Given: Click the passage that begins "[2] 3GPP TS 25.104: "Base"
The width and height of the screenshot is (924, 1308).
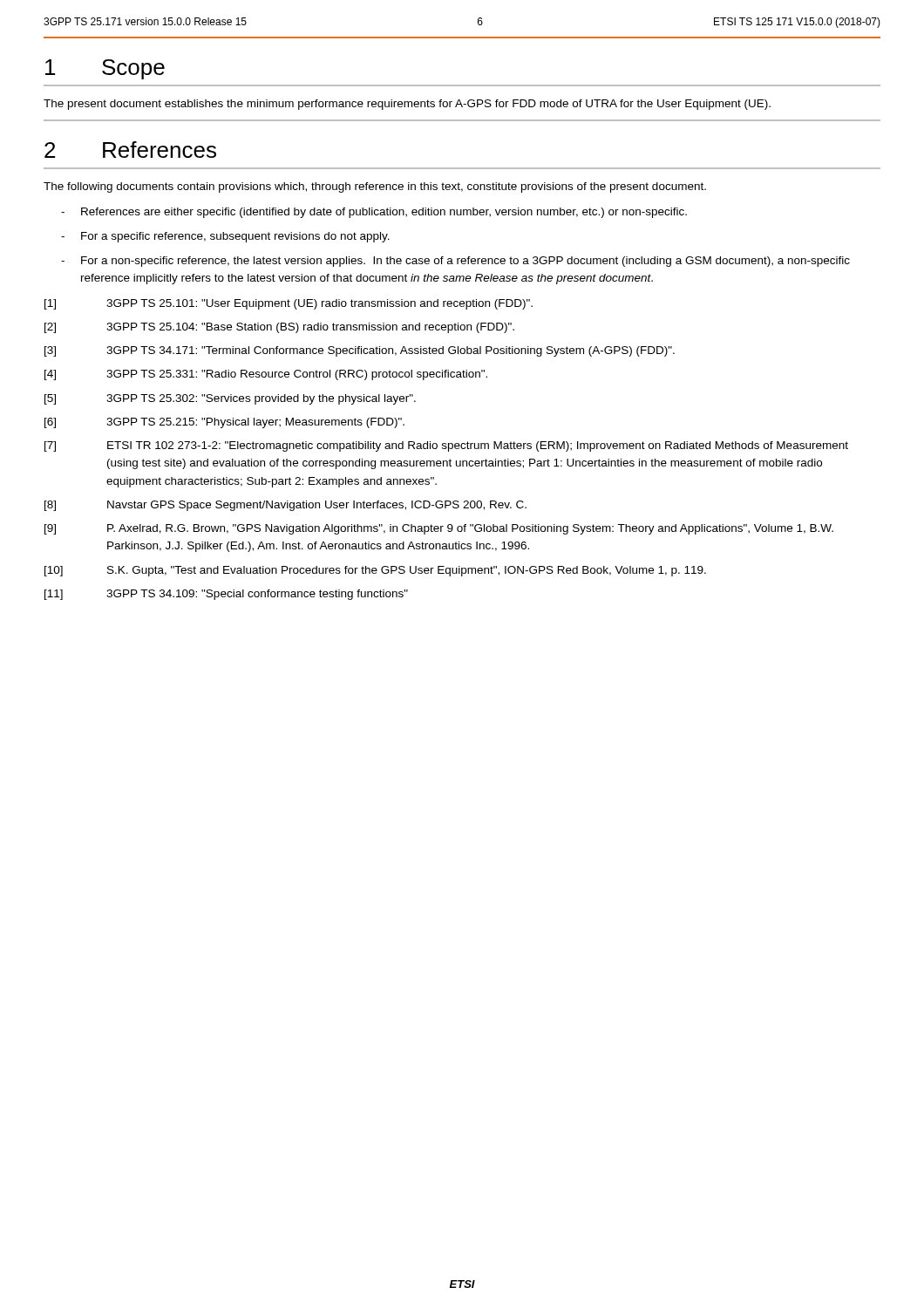Looking at the screenshot, I should click(462, 327).
